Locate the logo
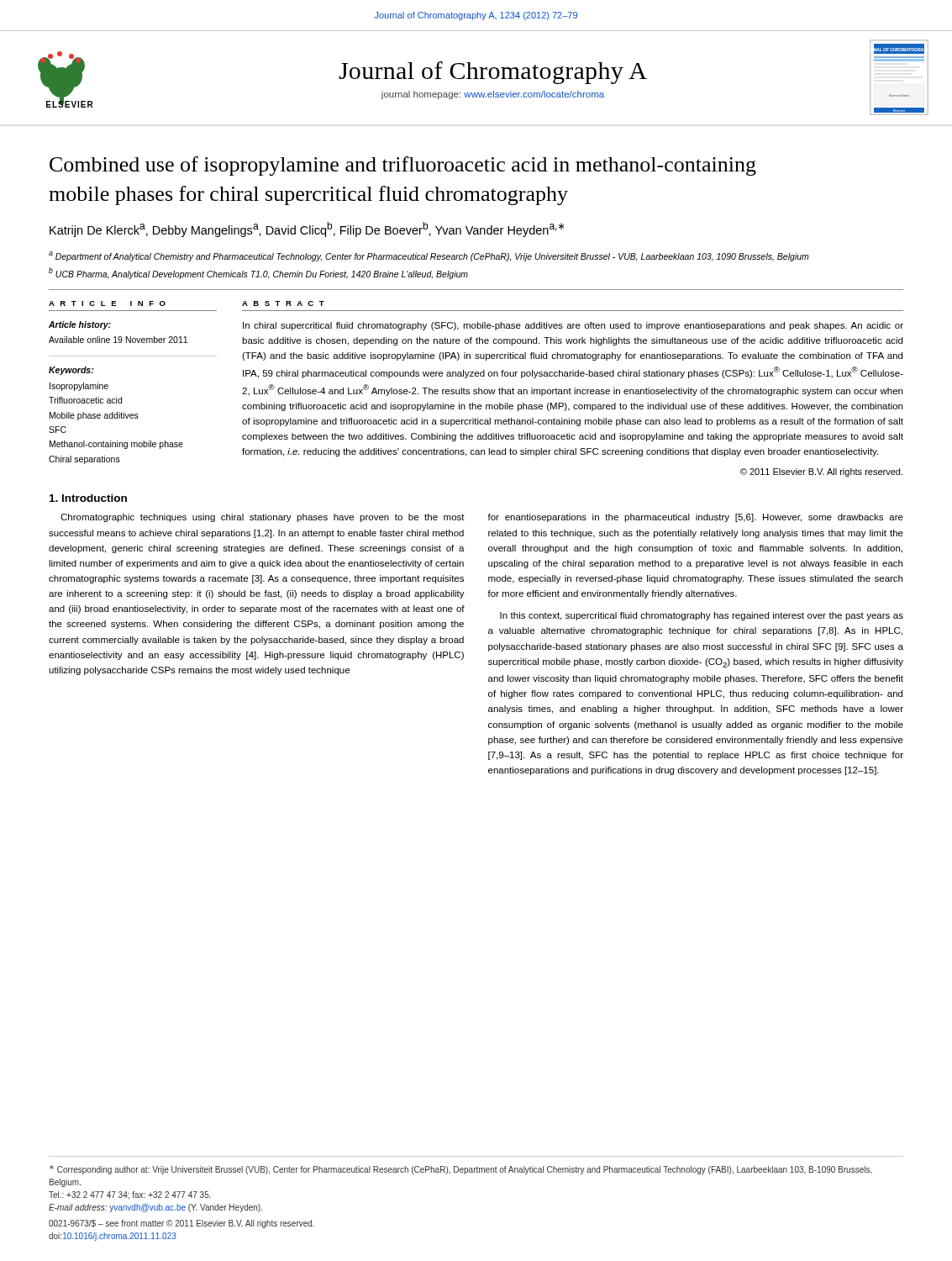 (62, 77)
